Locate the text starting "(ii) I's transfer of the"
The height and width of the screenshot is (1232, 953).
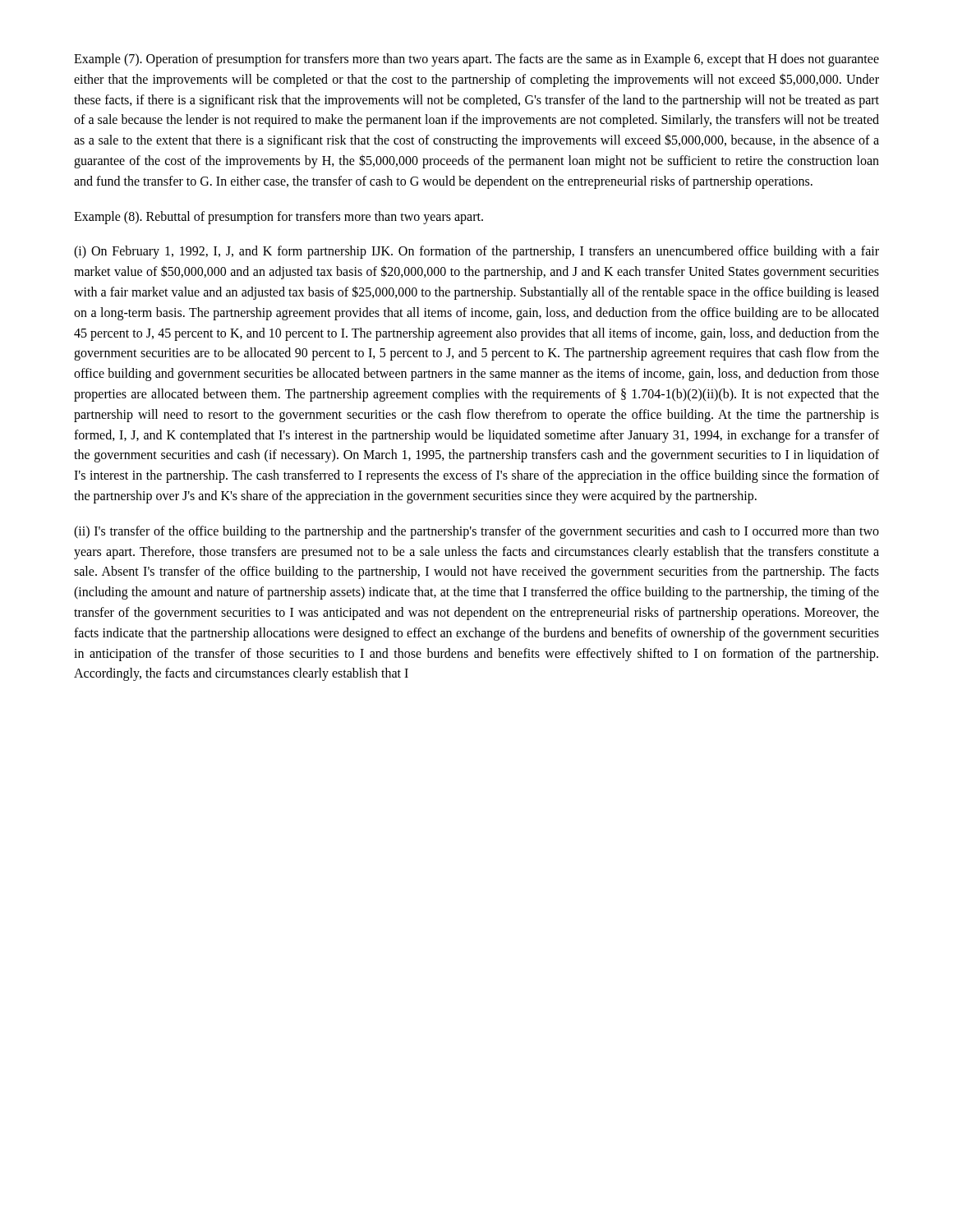476,602
